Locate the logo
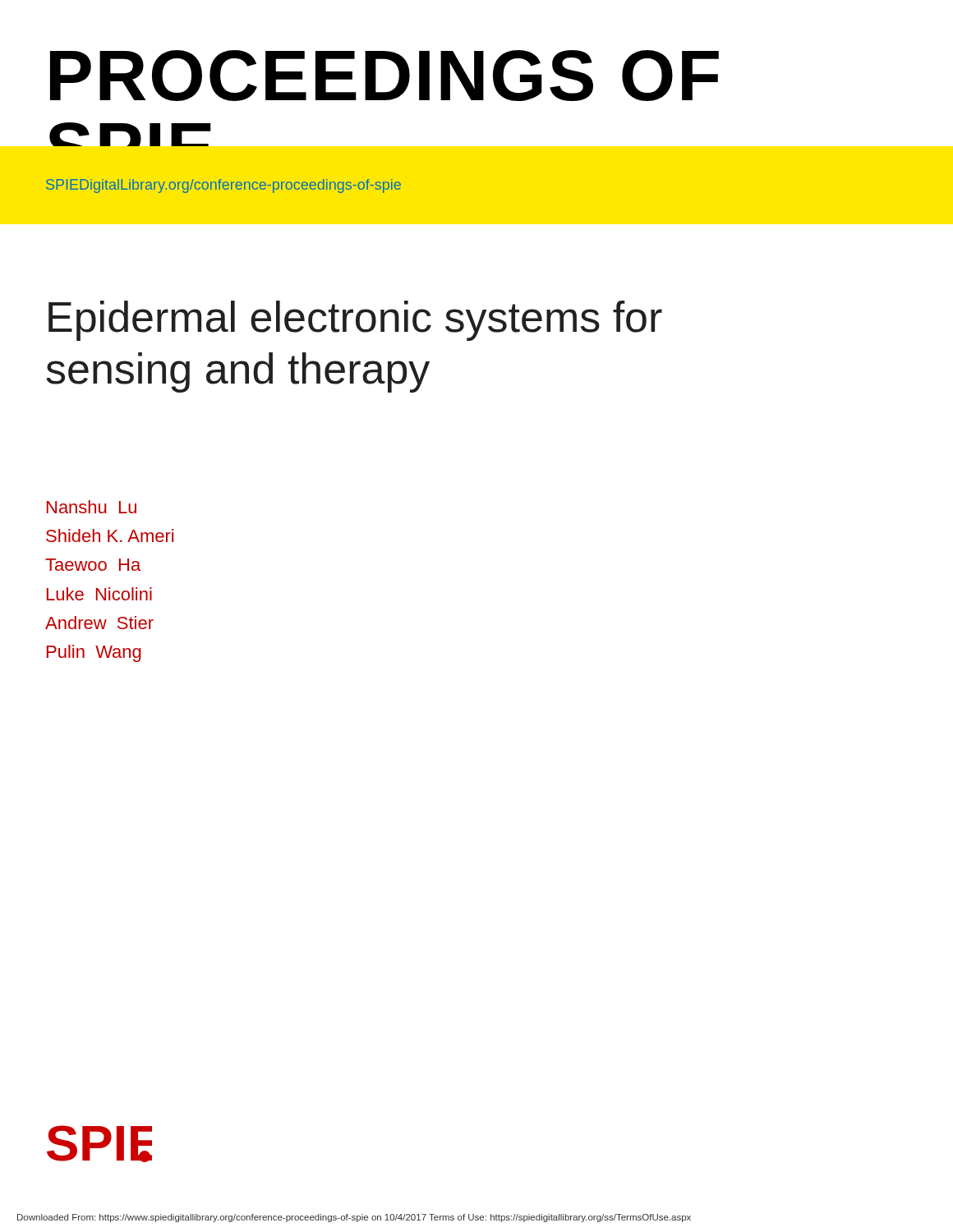This screenshot has height=1232, width=953. [x=99, y=1142]
